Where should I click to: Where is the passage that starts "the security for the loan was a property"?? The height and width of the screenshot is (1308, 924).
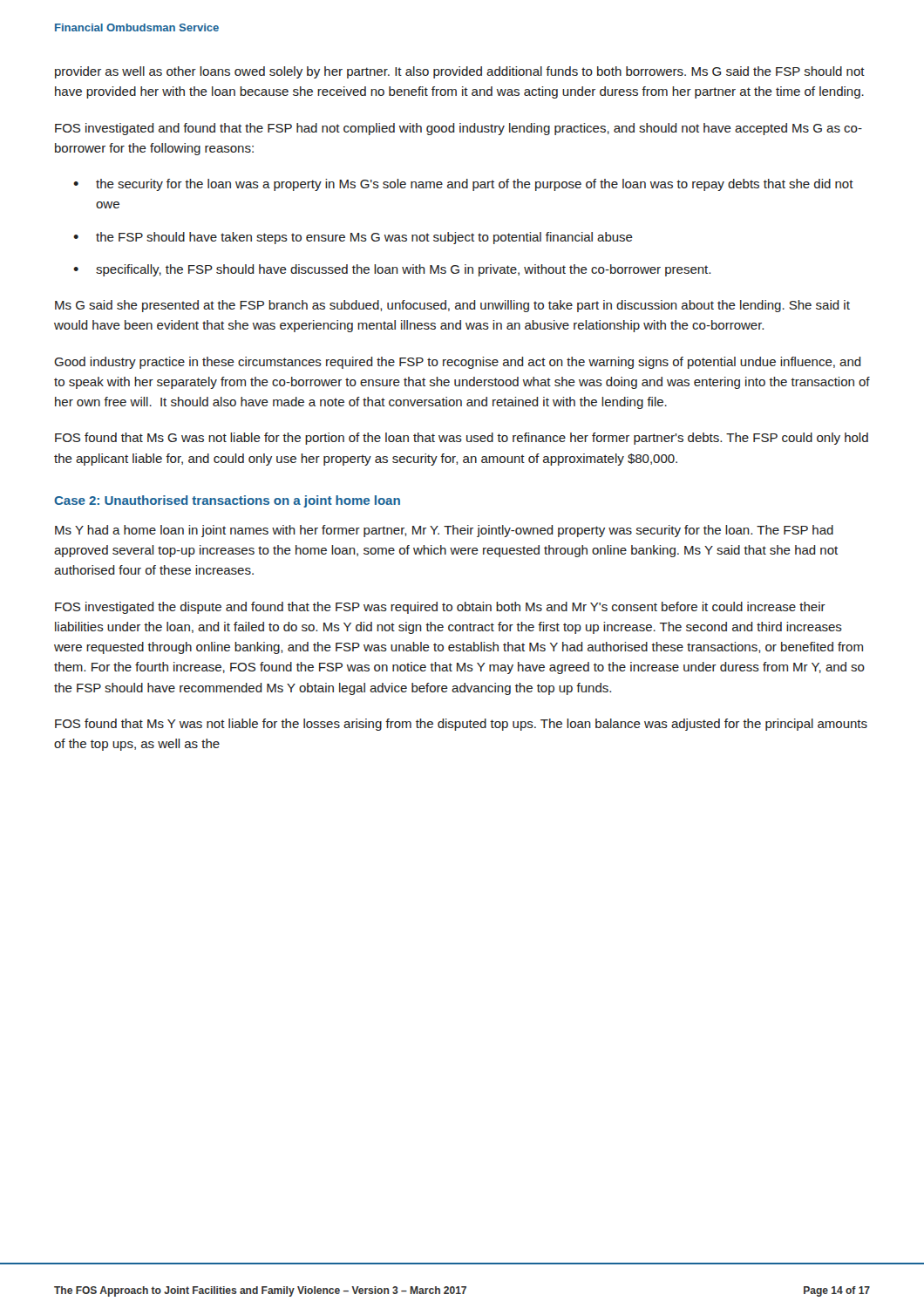click(x=474, y=194)
